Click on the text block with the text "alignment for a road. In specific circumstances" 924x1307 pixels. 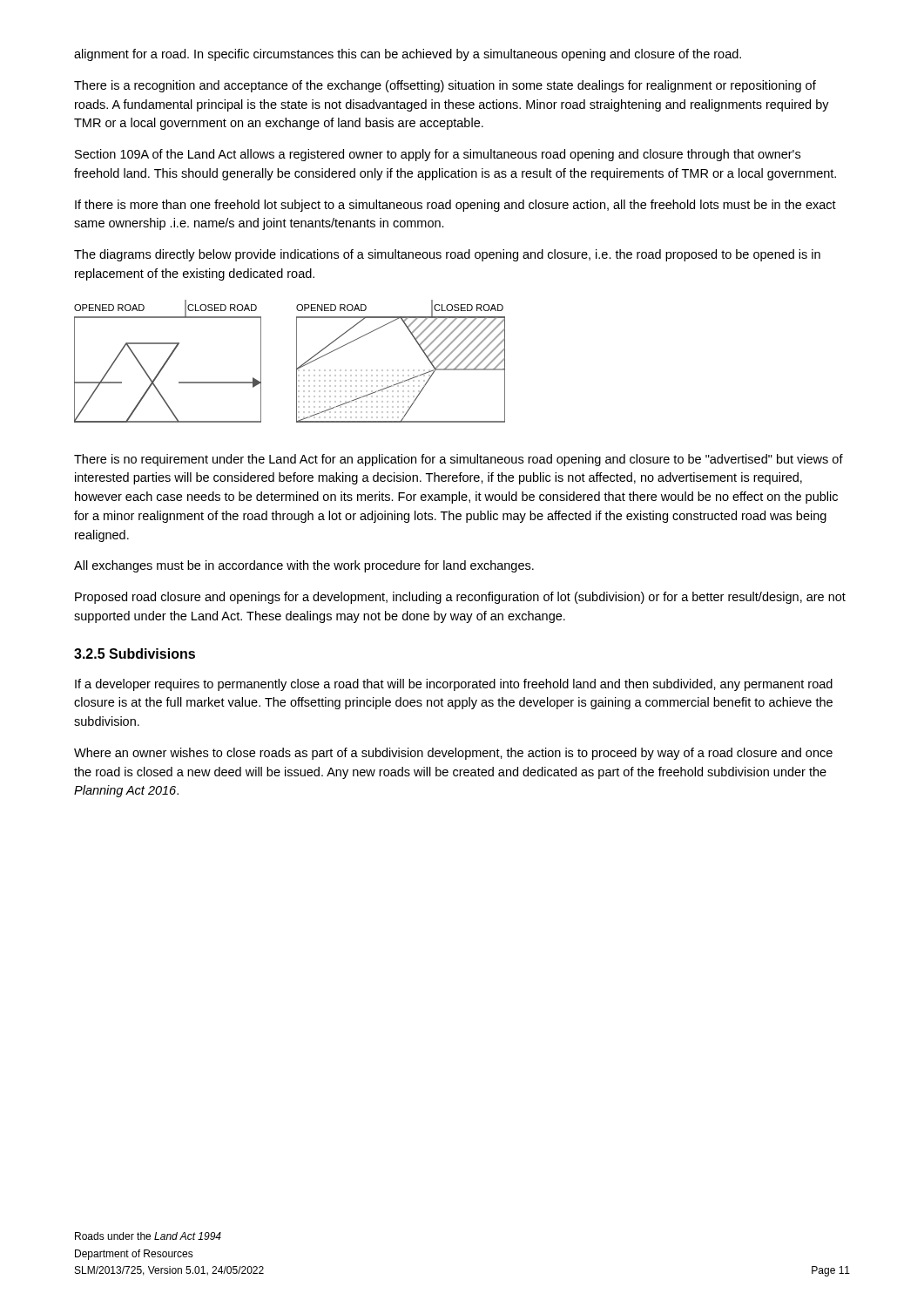pyautogui.click(x=462, y=55)
